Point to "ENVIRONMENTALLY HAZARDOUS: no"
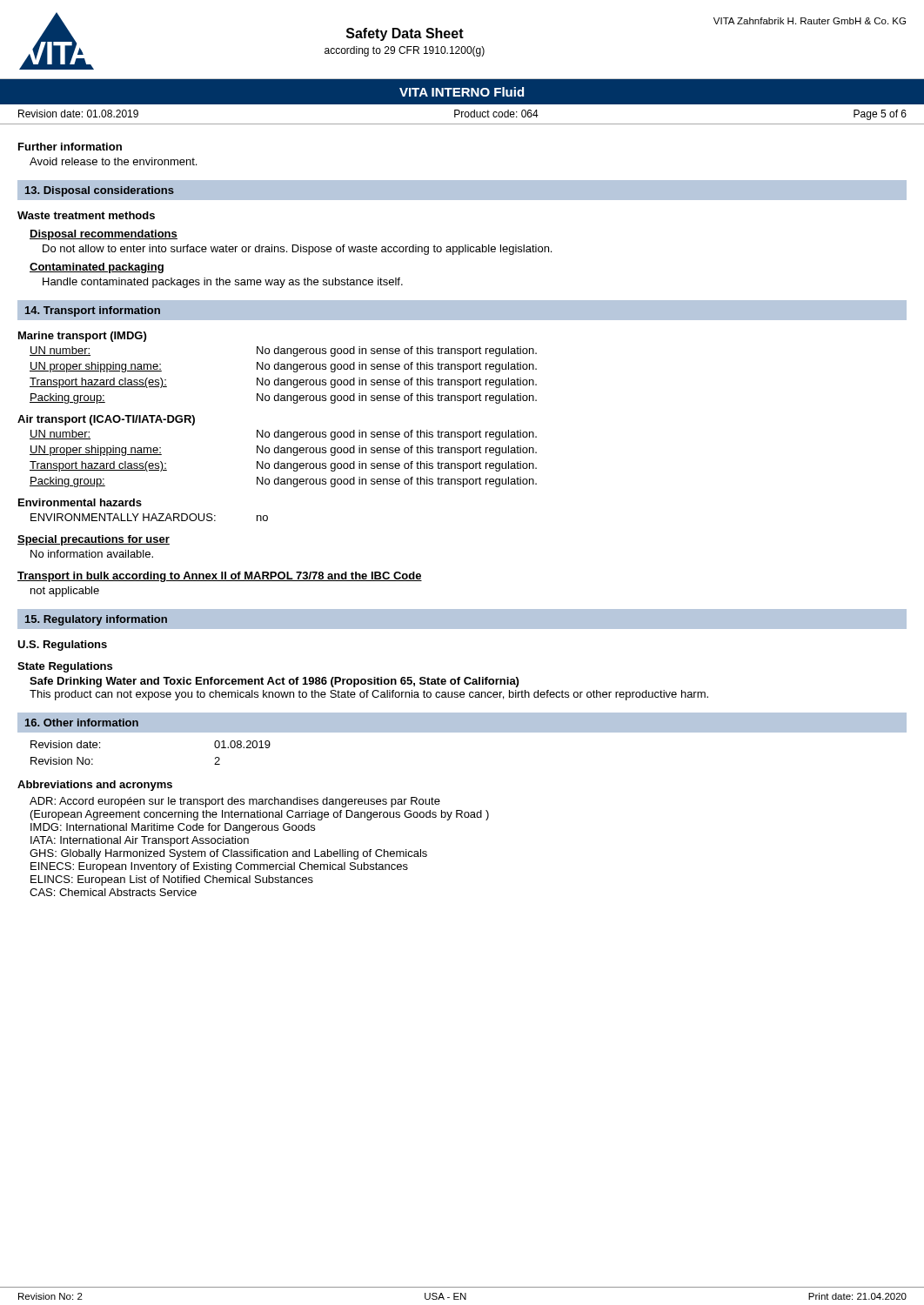 tap(149, 517)
